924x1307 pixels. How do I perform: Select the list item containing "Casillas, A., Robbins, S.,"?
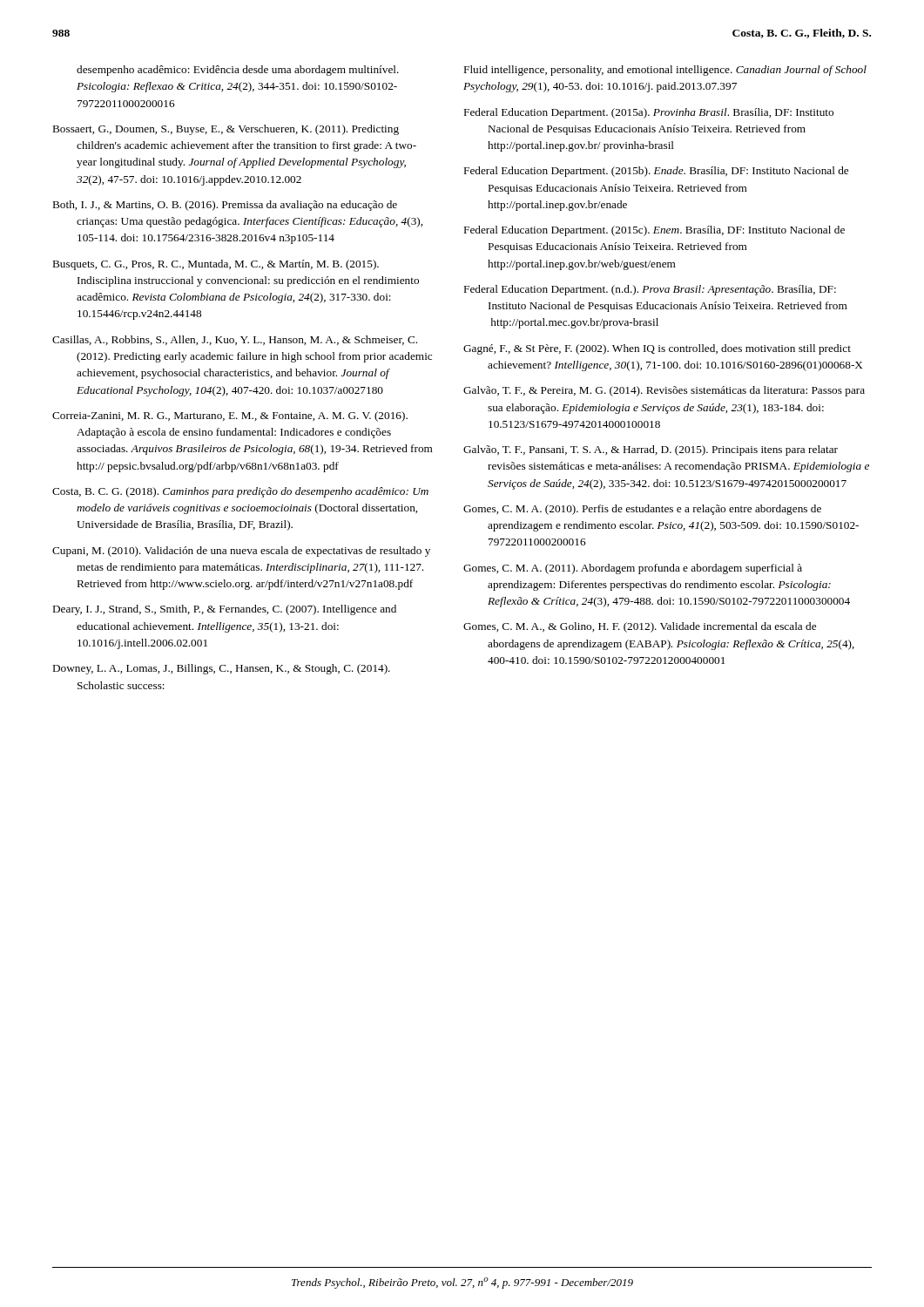242,364
